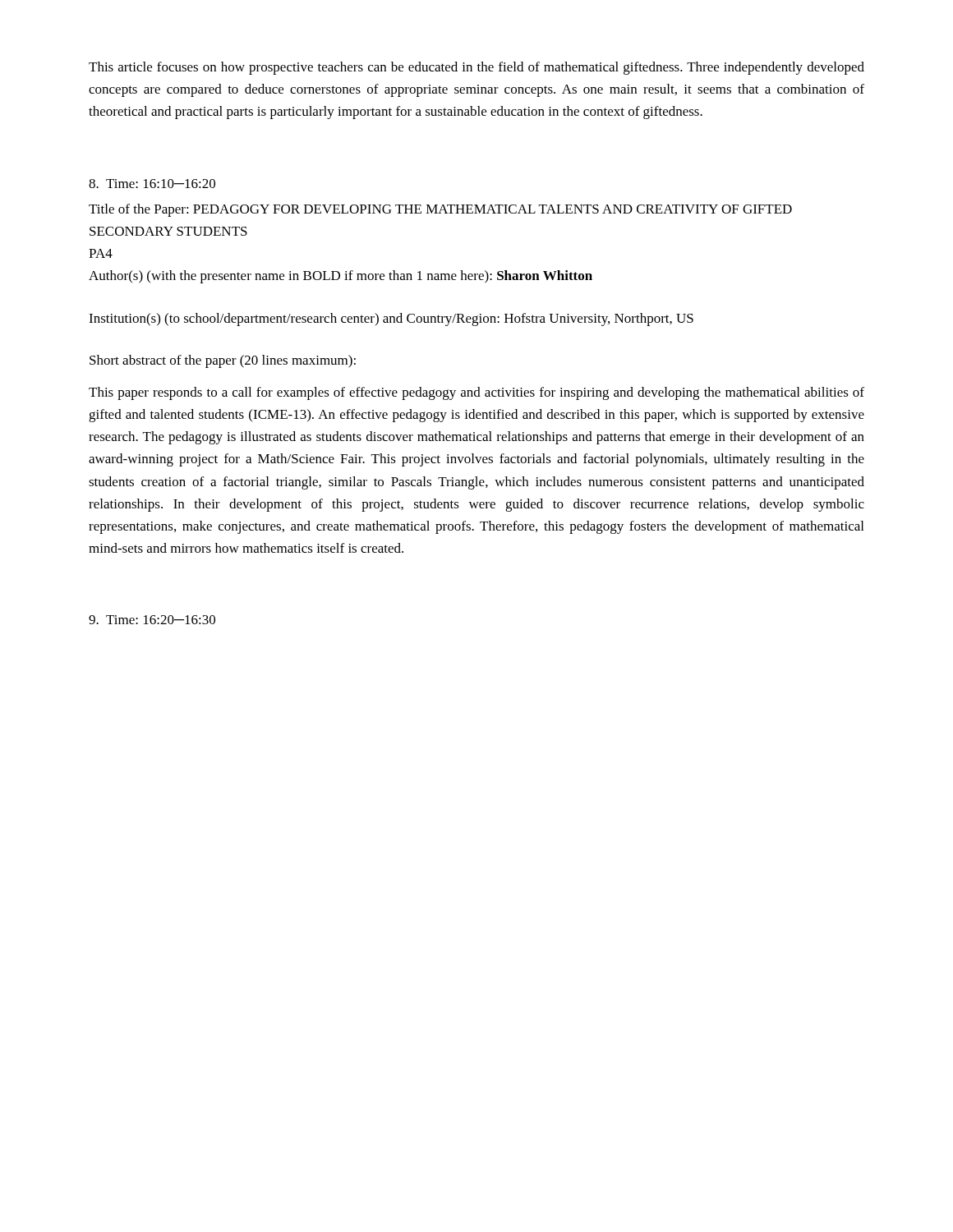Find the region starting "Title of the Paper: PEDAGOGY"
This screenshot has height=1232, width=953.
point(440,220)
